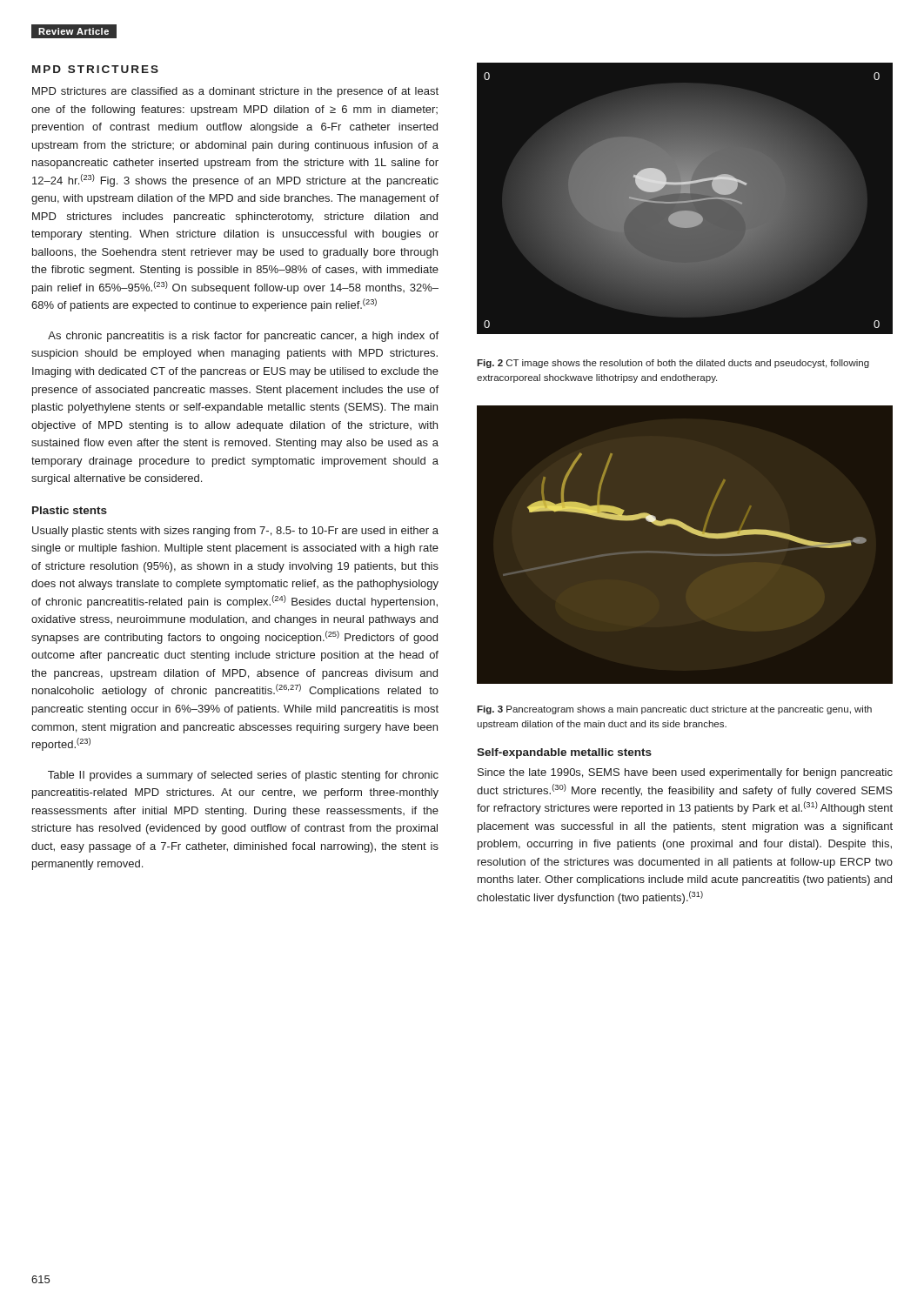Locate the element starting "Since the late 1990s,"
Screen dimensions: 1305x924
pyautogui.click(x=685, y=835)
